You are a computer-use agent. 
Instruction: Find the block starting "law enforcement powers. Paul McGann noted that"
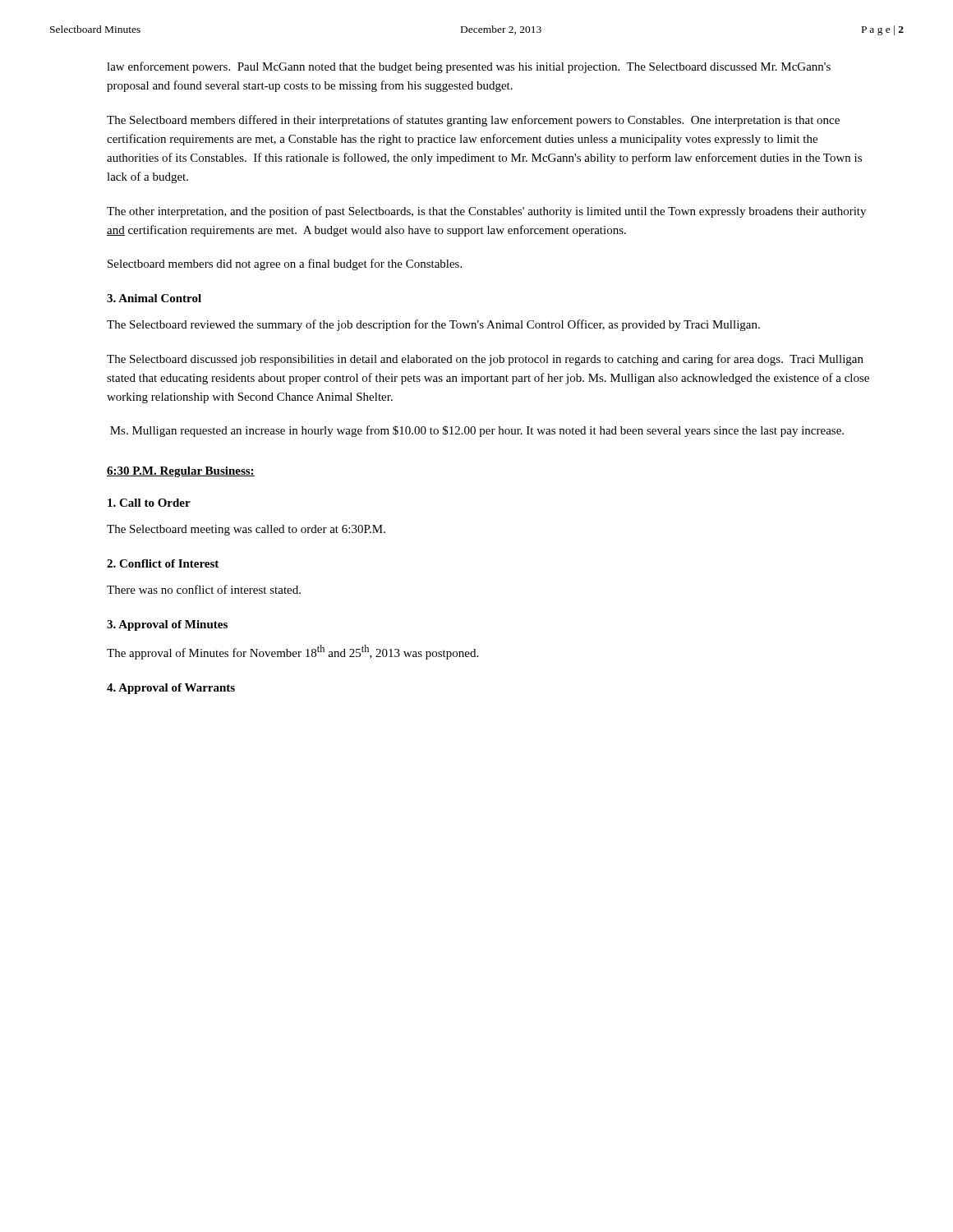click(x=469, y=76)
